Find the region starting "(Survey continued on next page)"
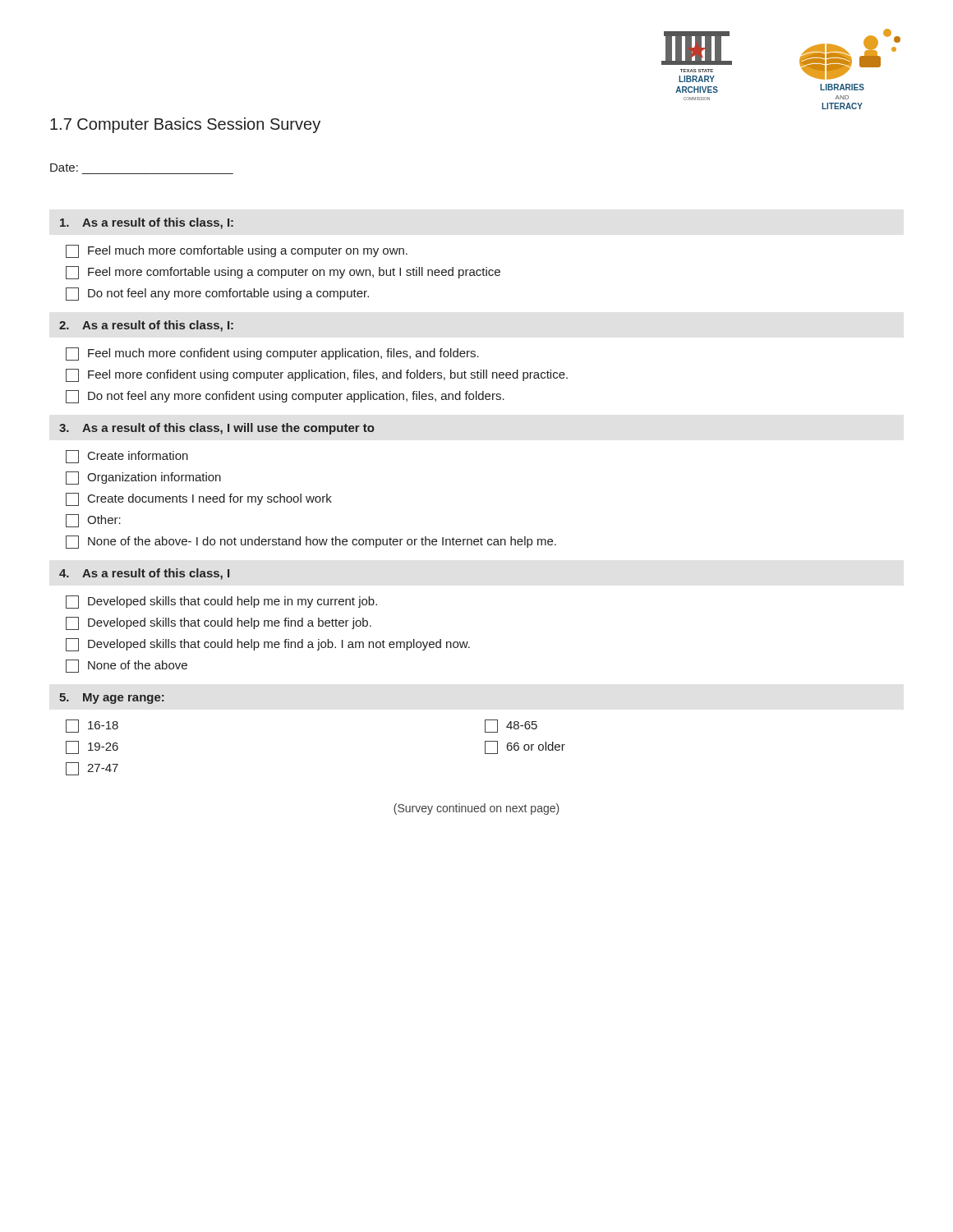Viewport: 953px width, 1232px height. pyautogui.click(x=476, y=808)
